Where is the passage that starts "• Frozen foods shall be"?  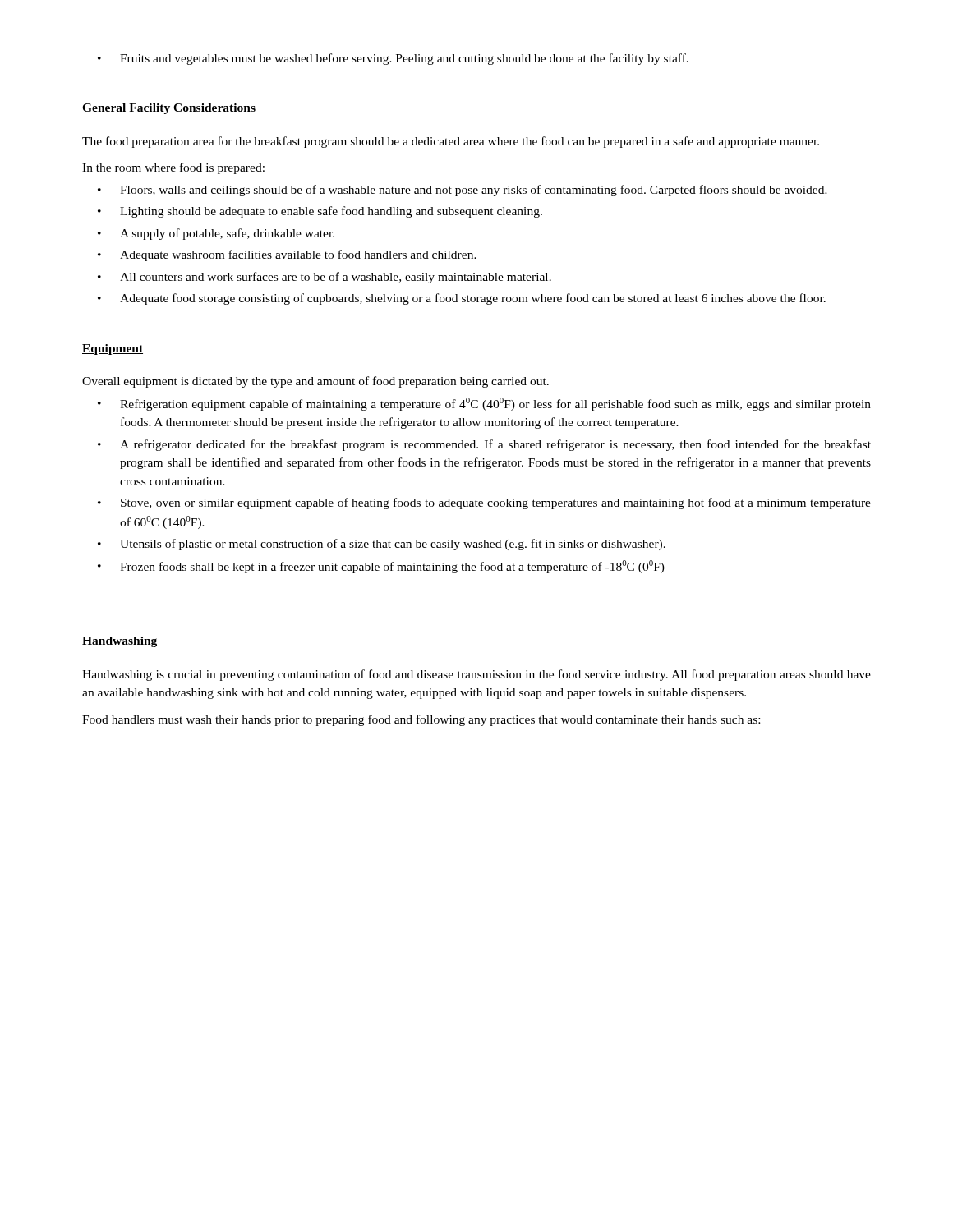point(484,566)
